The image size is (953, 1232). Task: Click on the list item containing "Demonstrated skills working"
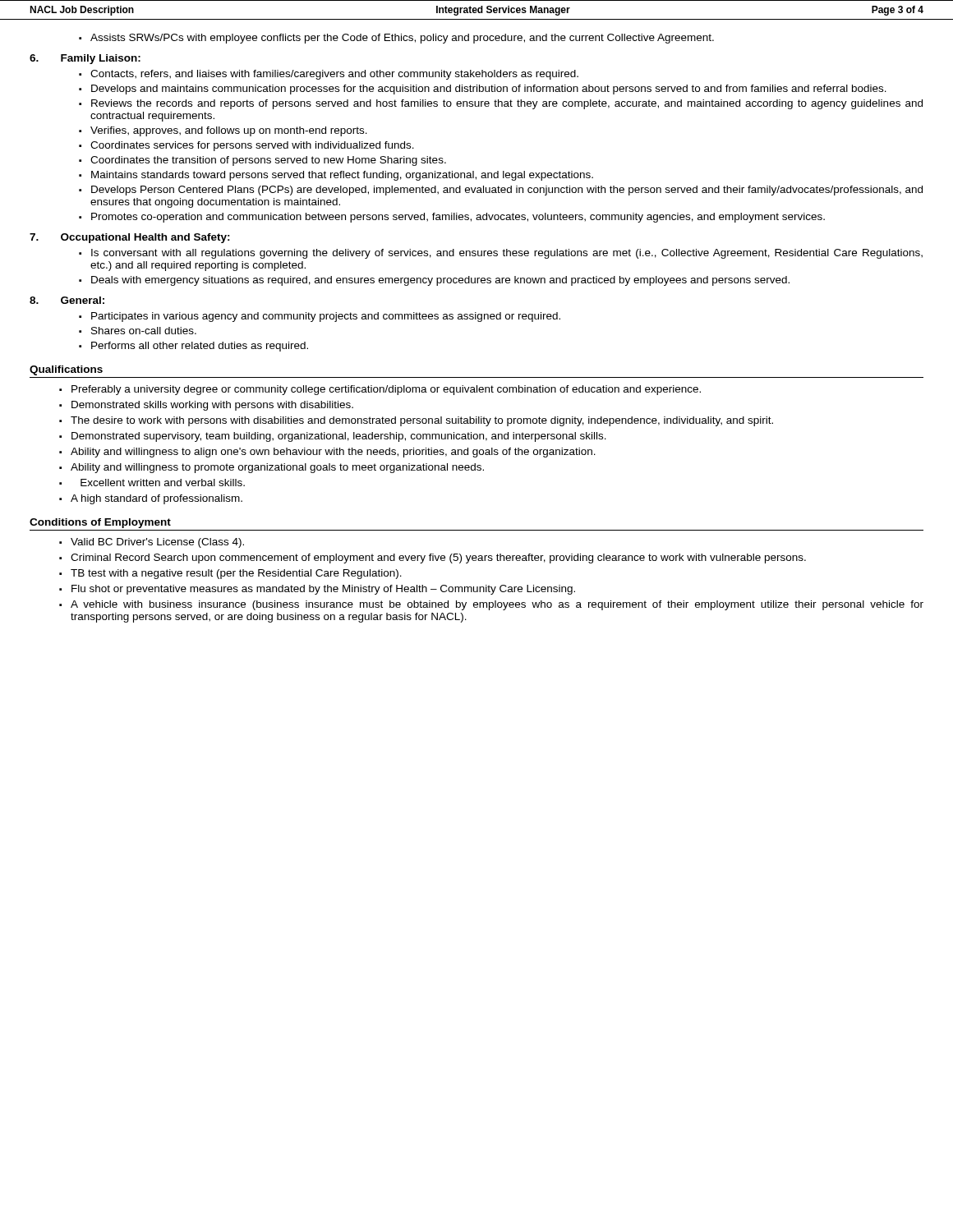coord(212,404)
